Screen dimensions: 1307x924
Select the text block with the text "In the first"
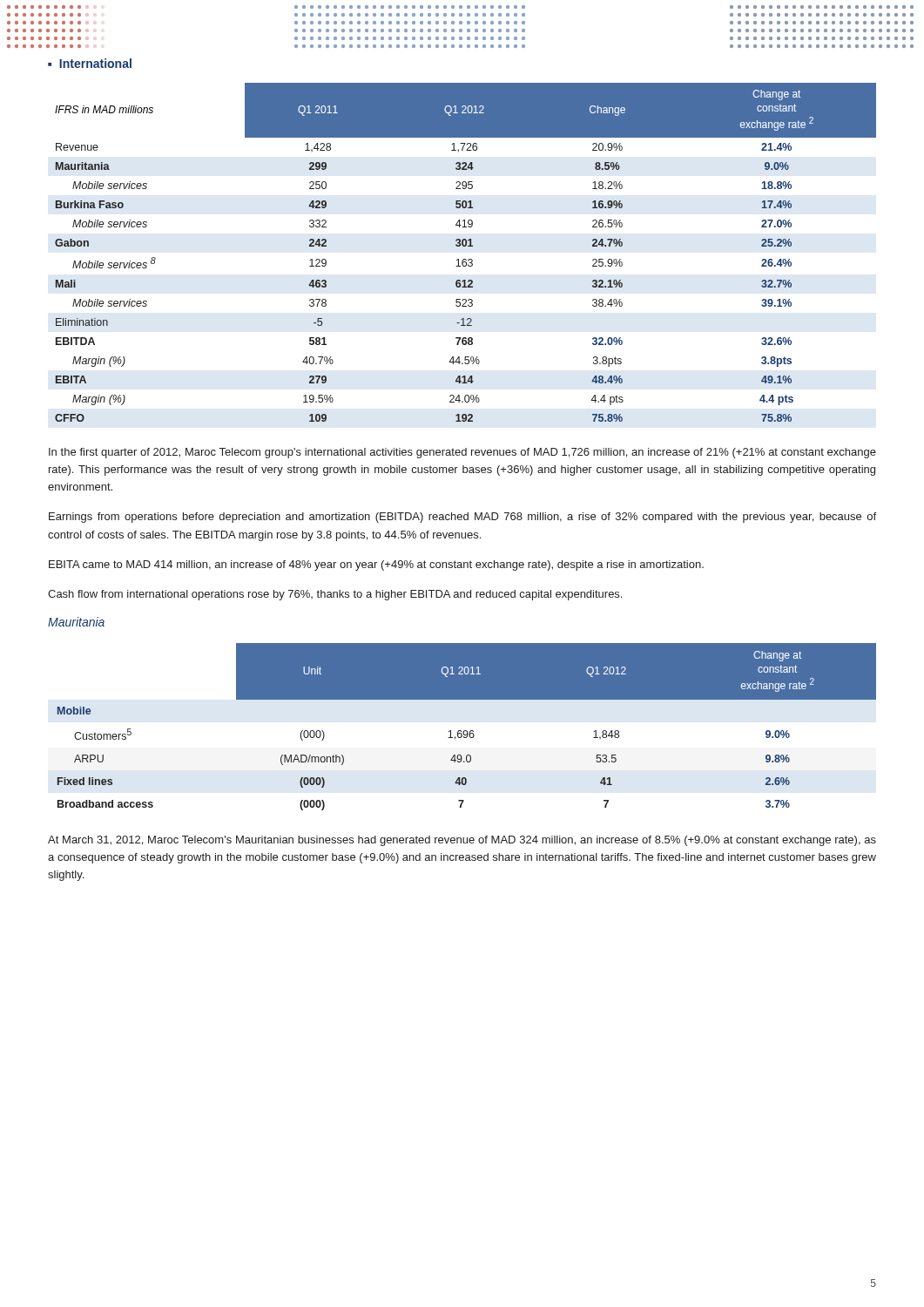click(x=462, y=469)
